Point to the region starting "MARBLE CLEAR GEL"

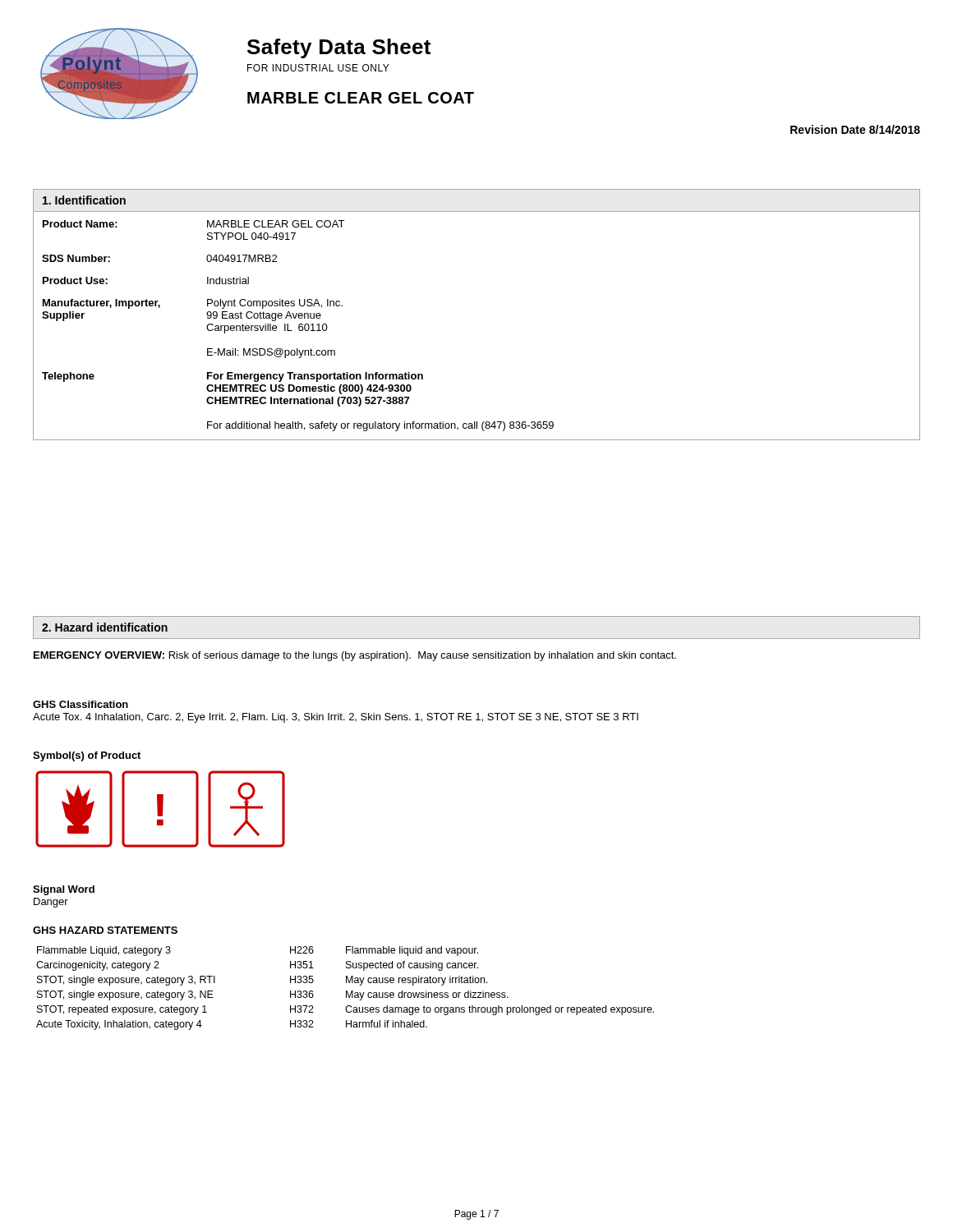pyautogui.click(x=360, y=98)
